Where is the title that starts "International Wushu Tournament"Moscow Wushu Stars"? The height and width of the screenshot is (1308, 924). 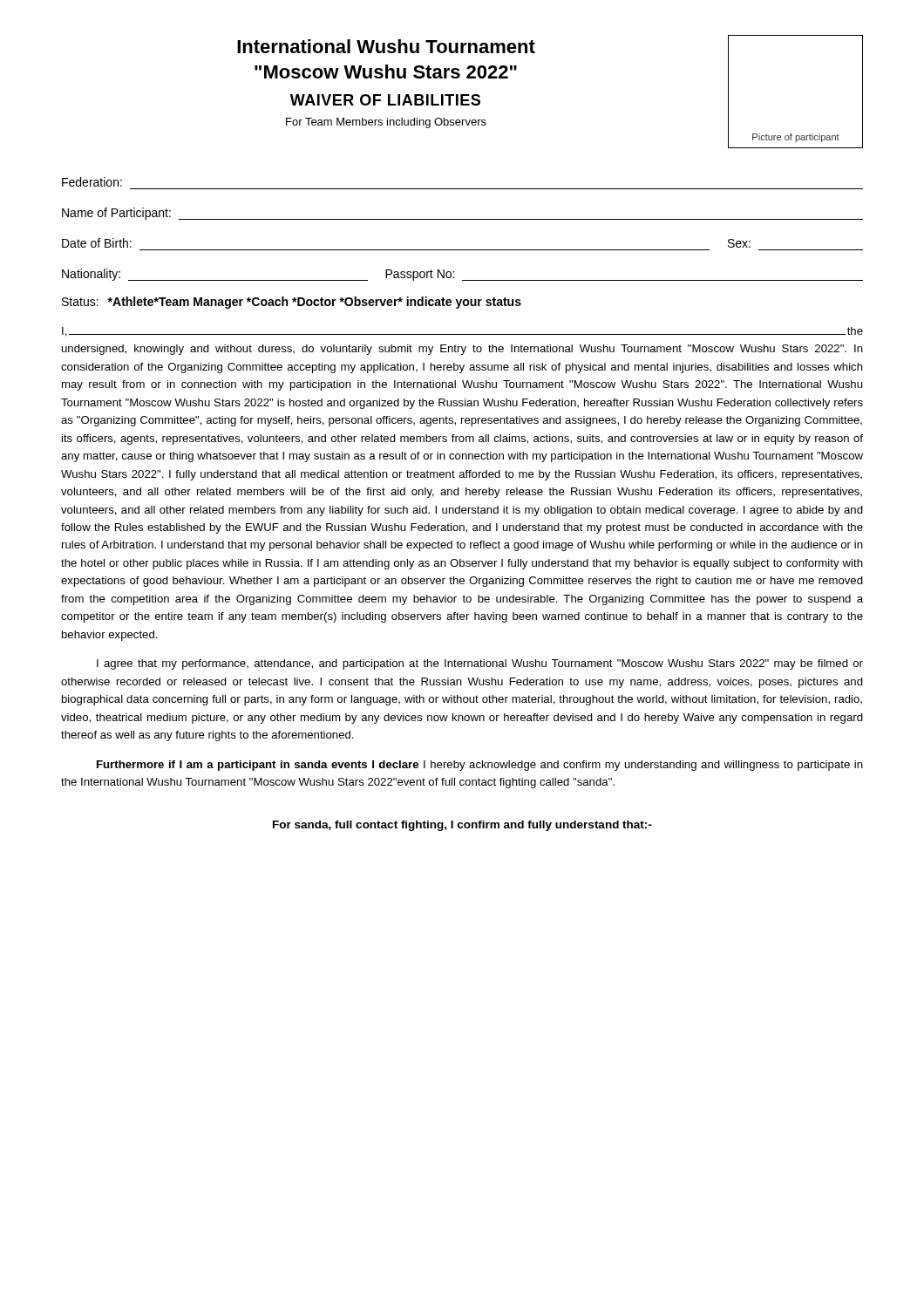click(x=386, y=72)
